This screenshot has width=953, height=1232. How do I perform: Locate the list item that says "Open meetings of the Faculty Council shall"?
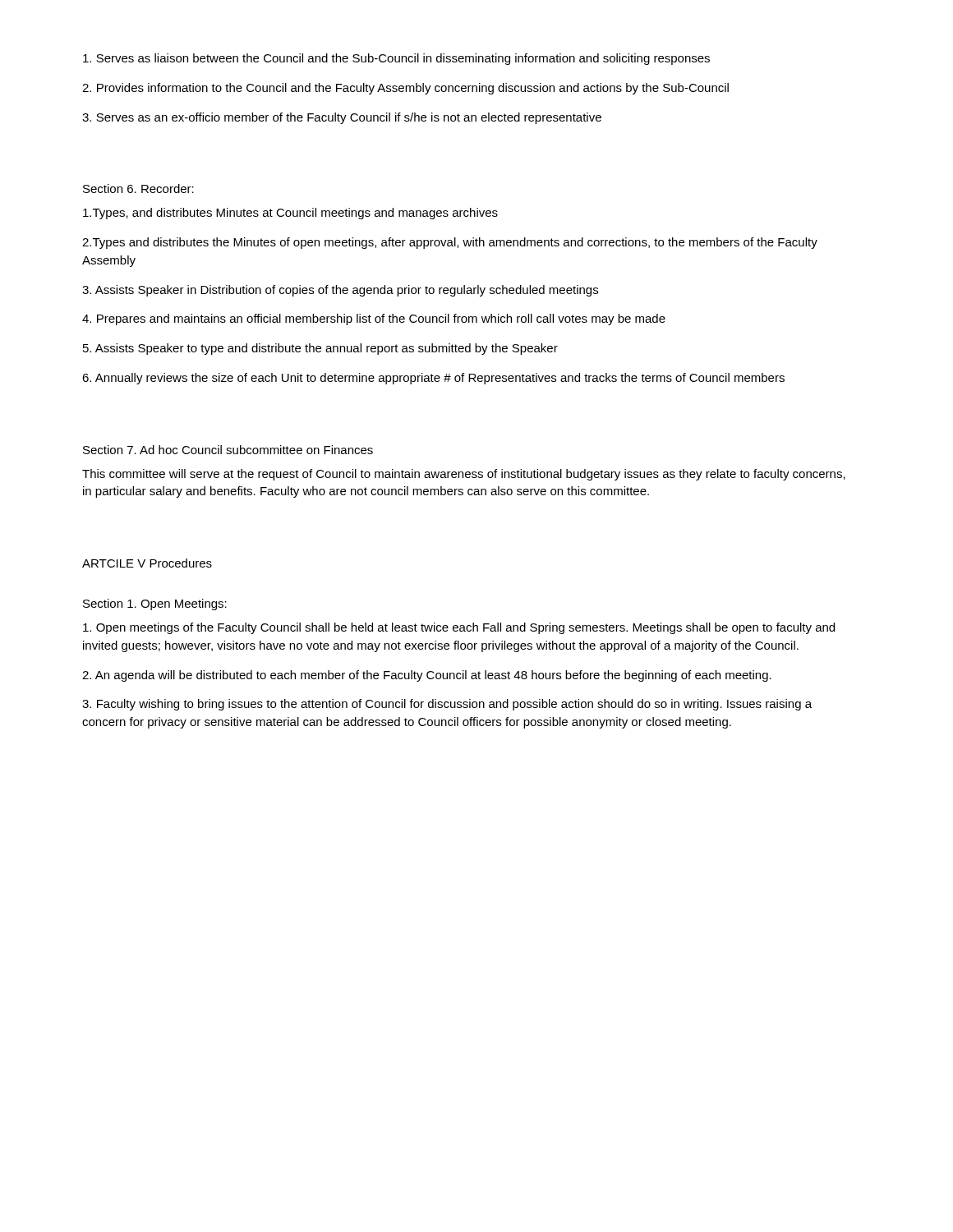point(459,636)
